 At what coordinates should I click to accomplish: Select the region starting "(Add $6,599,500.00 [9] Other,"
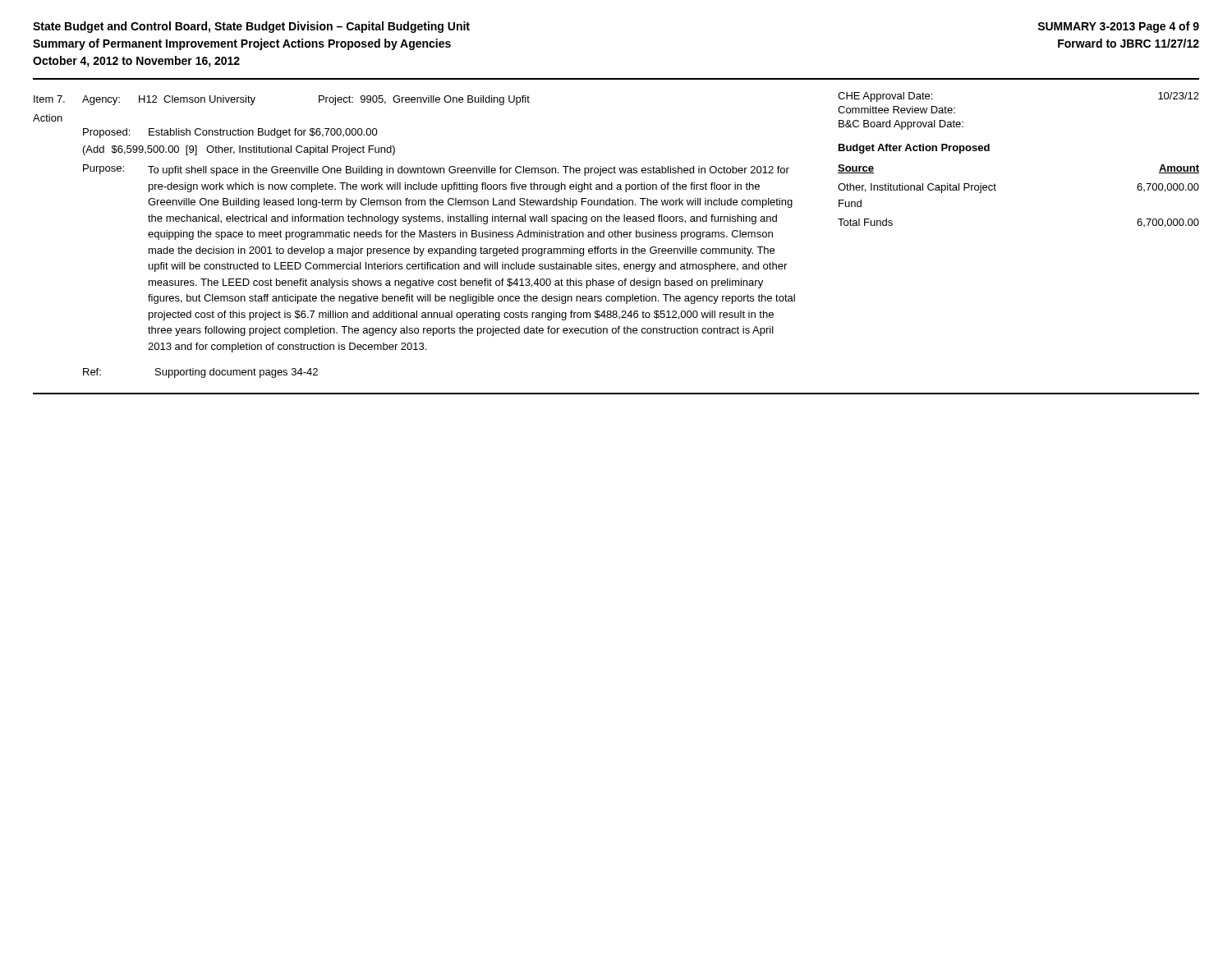239,149
